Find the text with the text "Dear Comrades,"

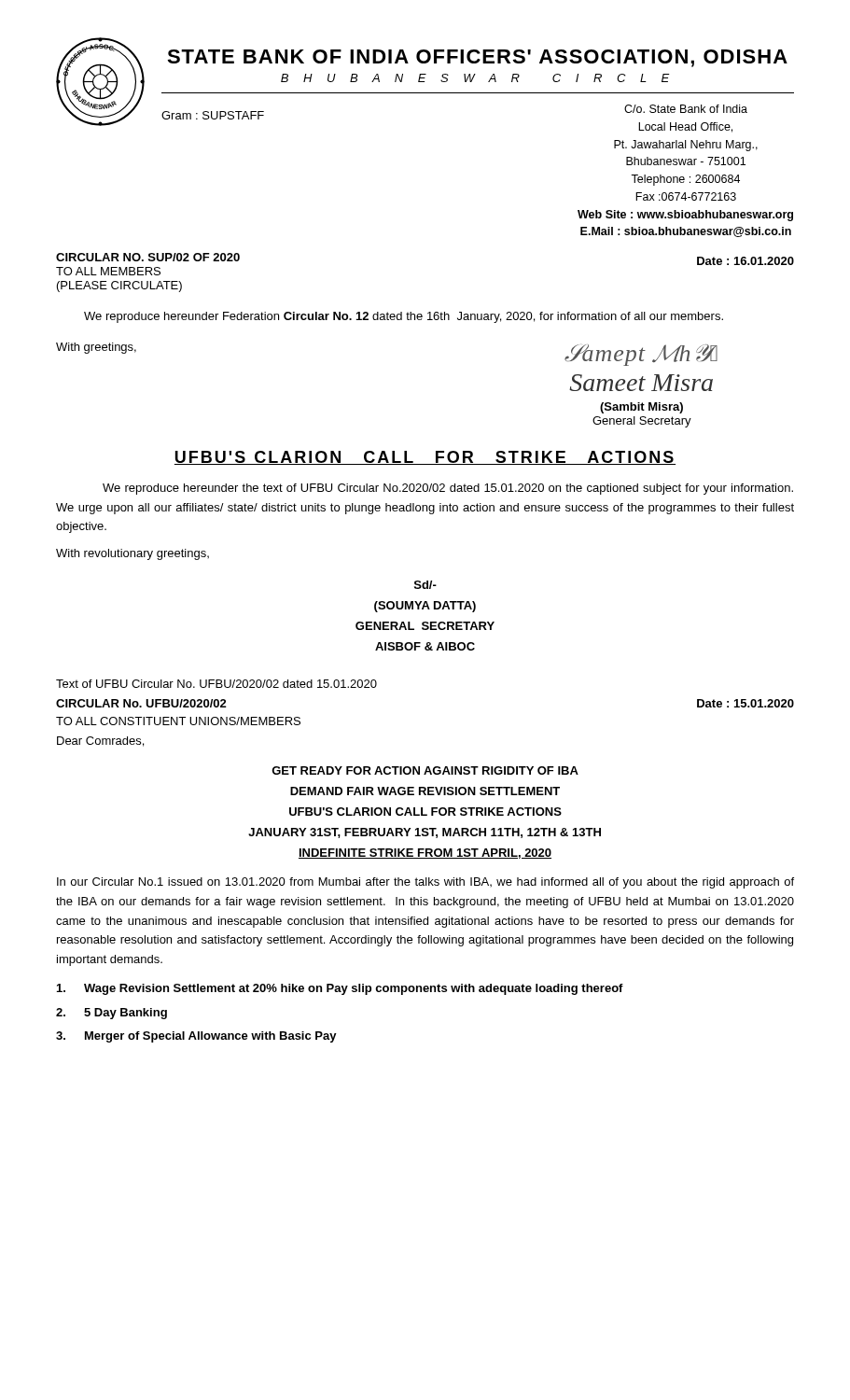click(101, 740)
